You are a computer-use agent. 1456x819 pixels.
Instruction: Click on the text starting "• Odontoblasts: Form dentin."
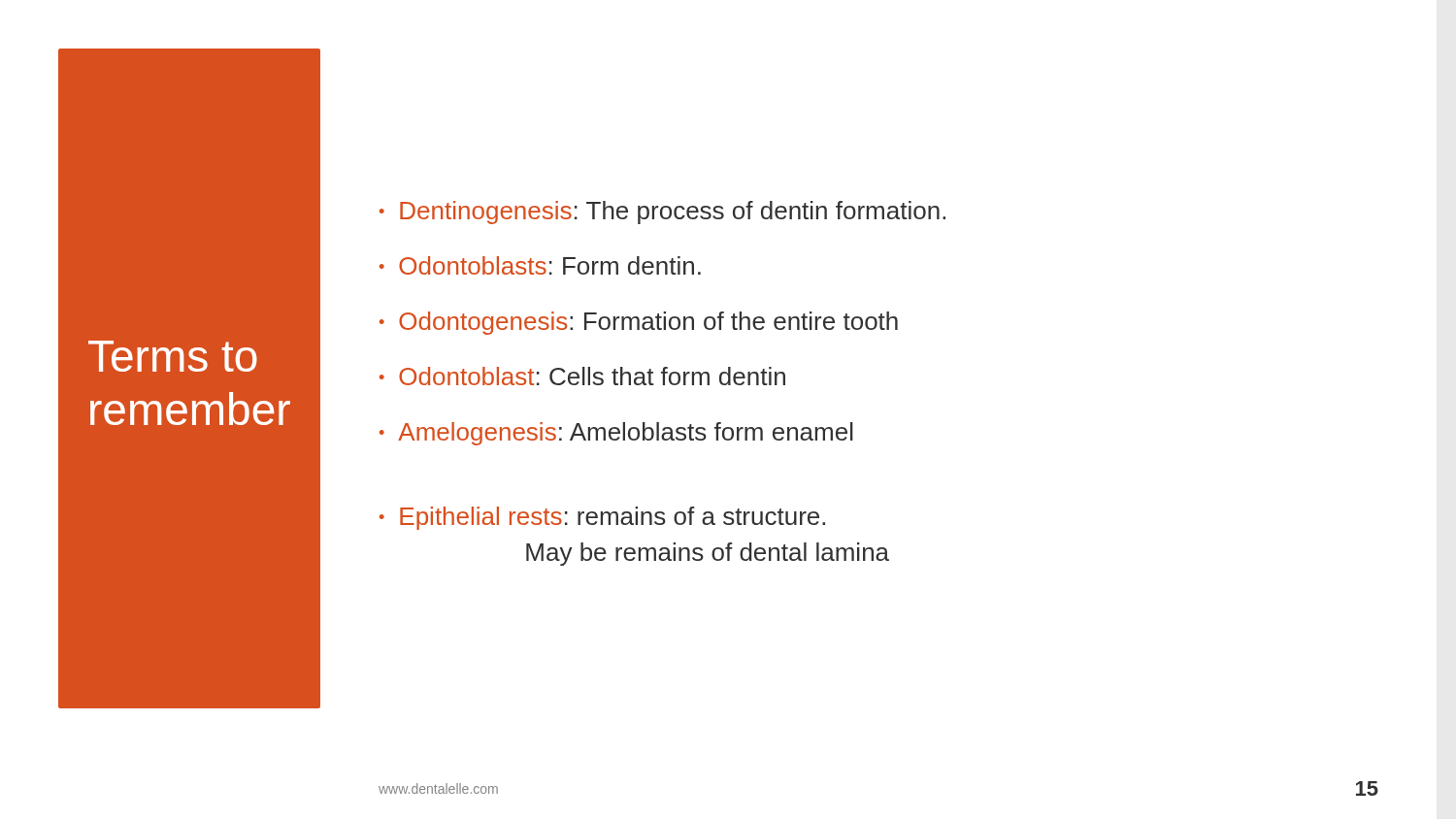(x=541, y=267)
